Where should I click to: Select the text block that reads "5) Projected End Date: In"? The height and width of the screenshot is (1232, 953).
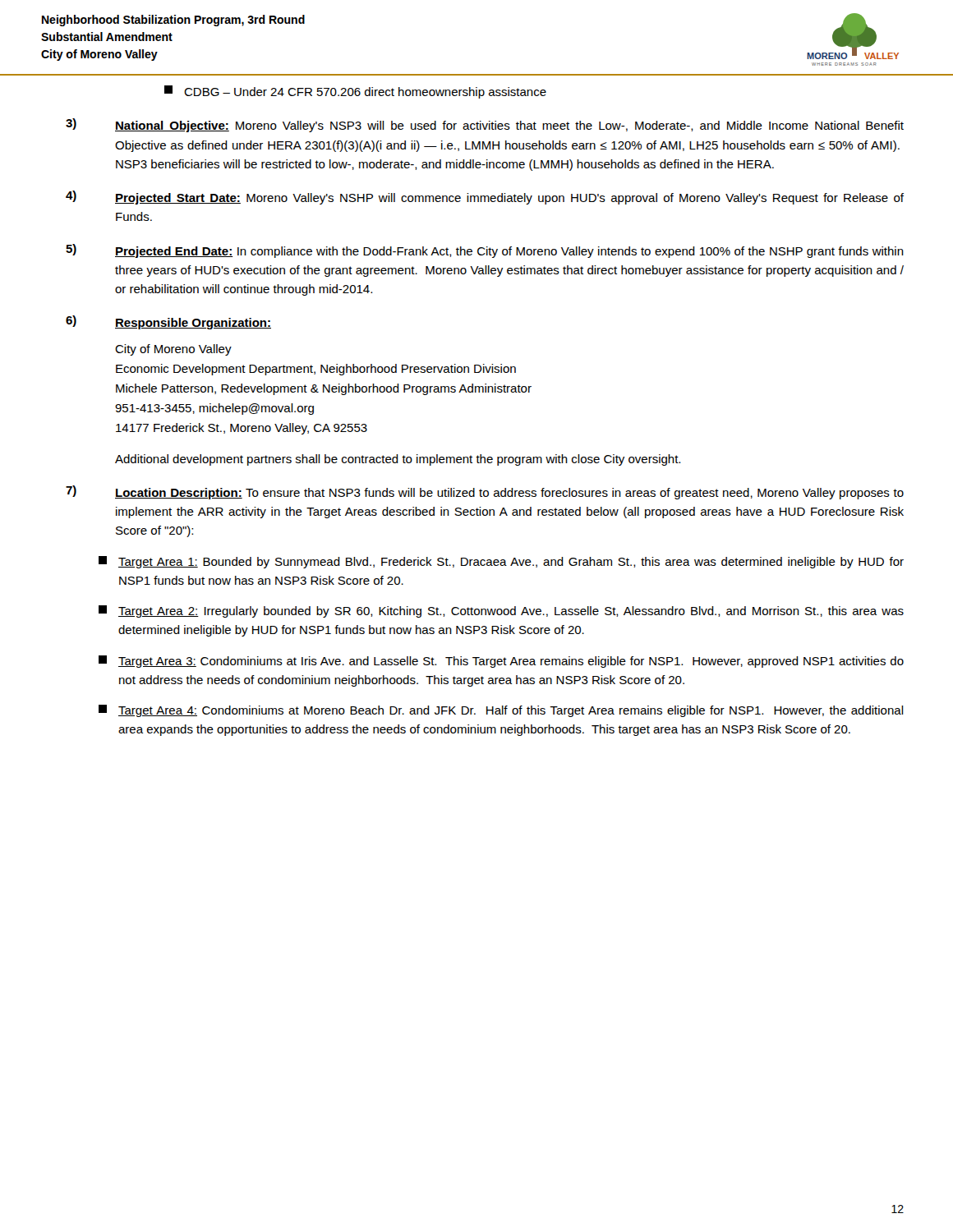[485, 270]
